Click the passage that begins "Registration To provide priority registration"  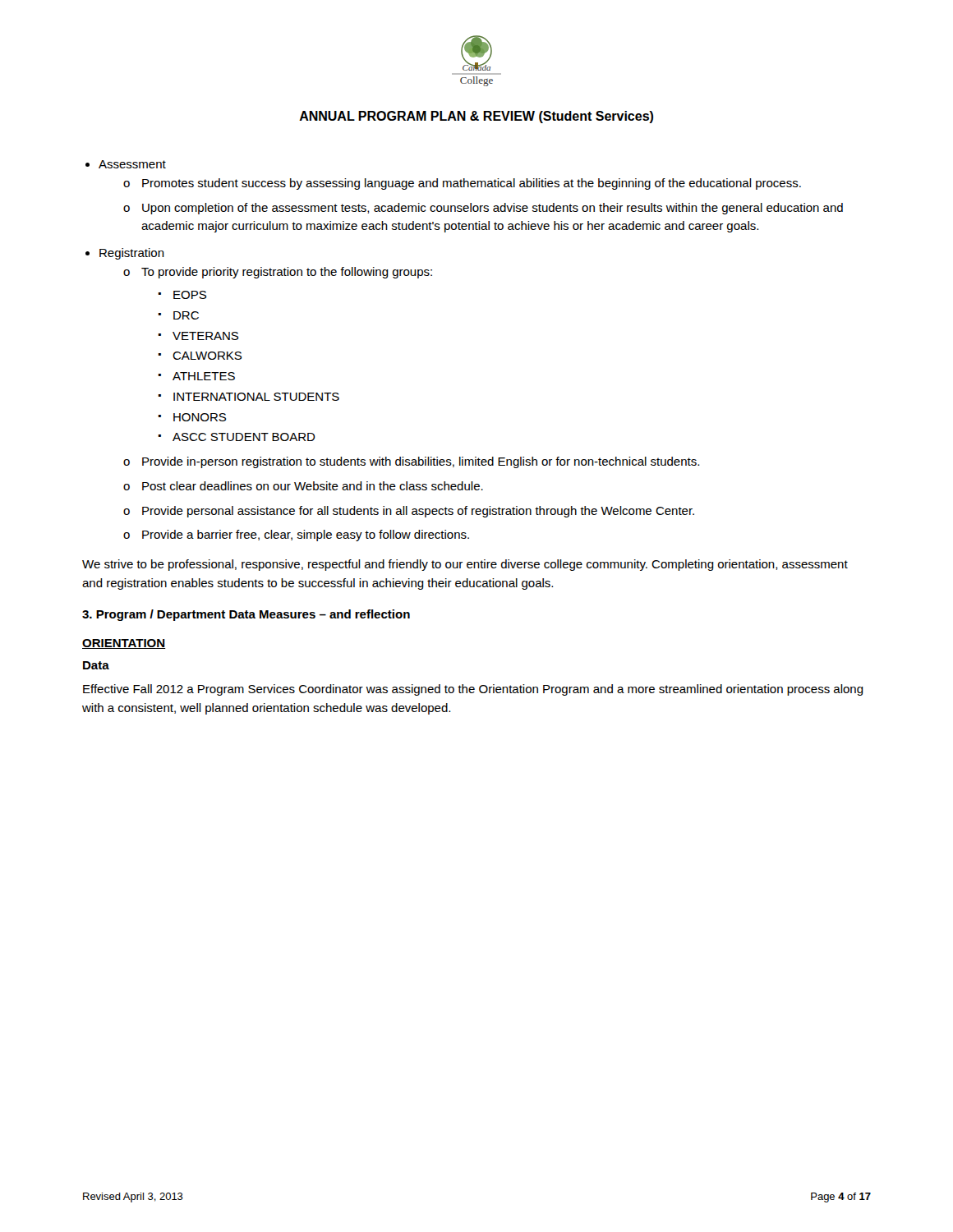click(x=132, y=254)
